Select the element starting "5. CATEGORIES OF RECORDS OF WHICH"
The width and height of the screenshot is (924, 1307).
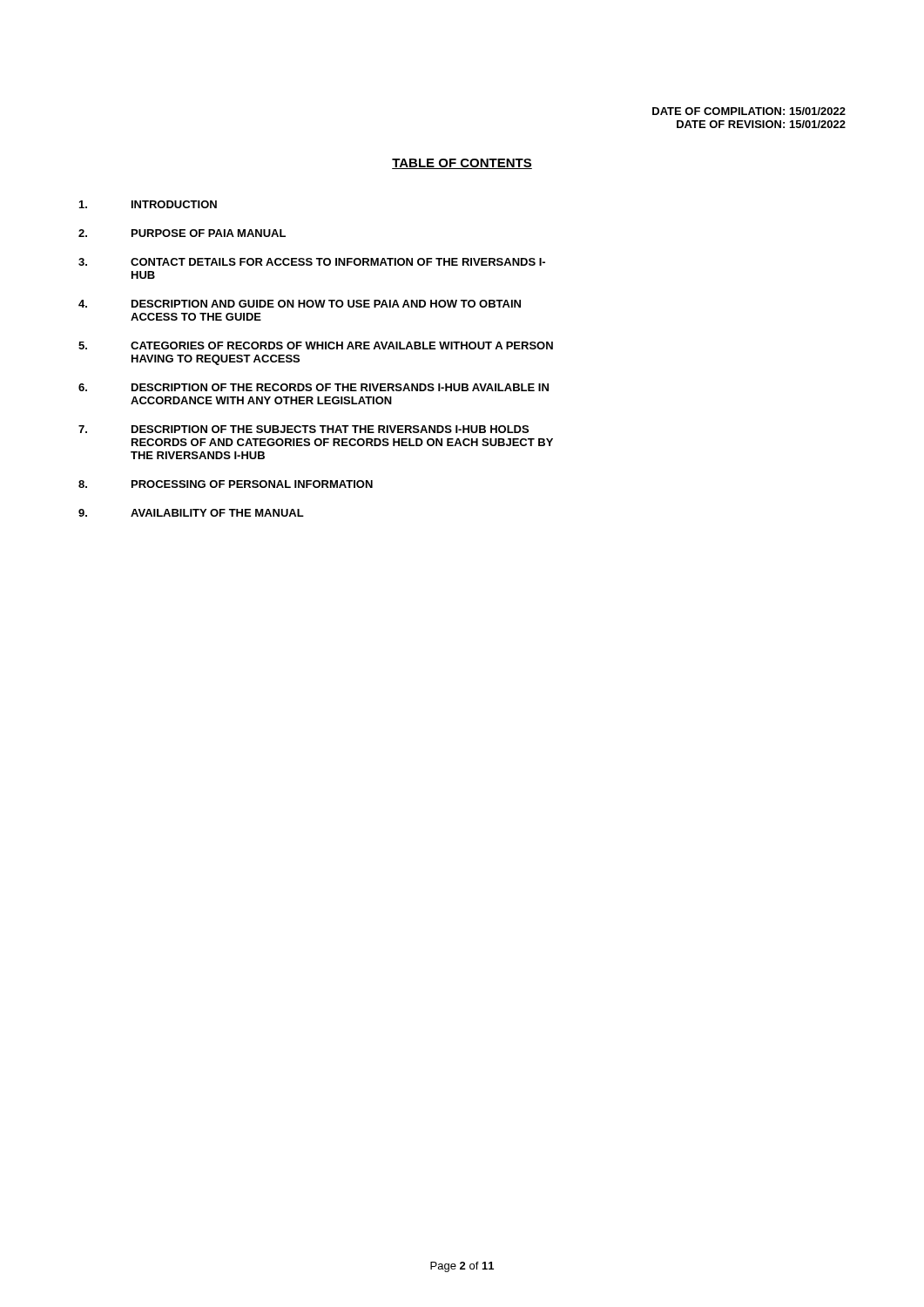[316, 352]
